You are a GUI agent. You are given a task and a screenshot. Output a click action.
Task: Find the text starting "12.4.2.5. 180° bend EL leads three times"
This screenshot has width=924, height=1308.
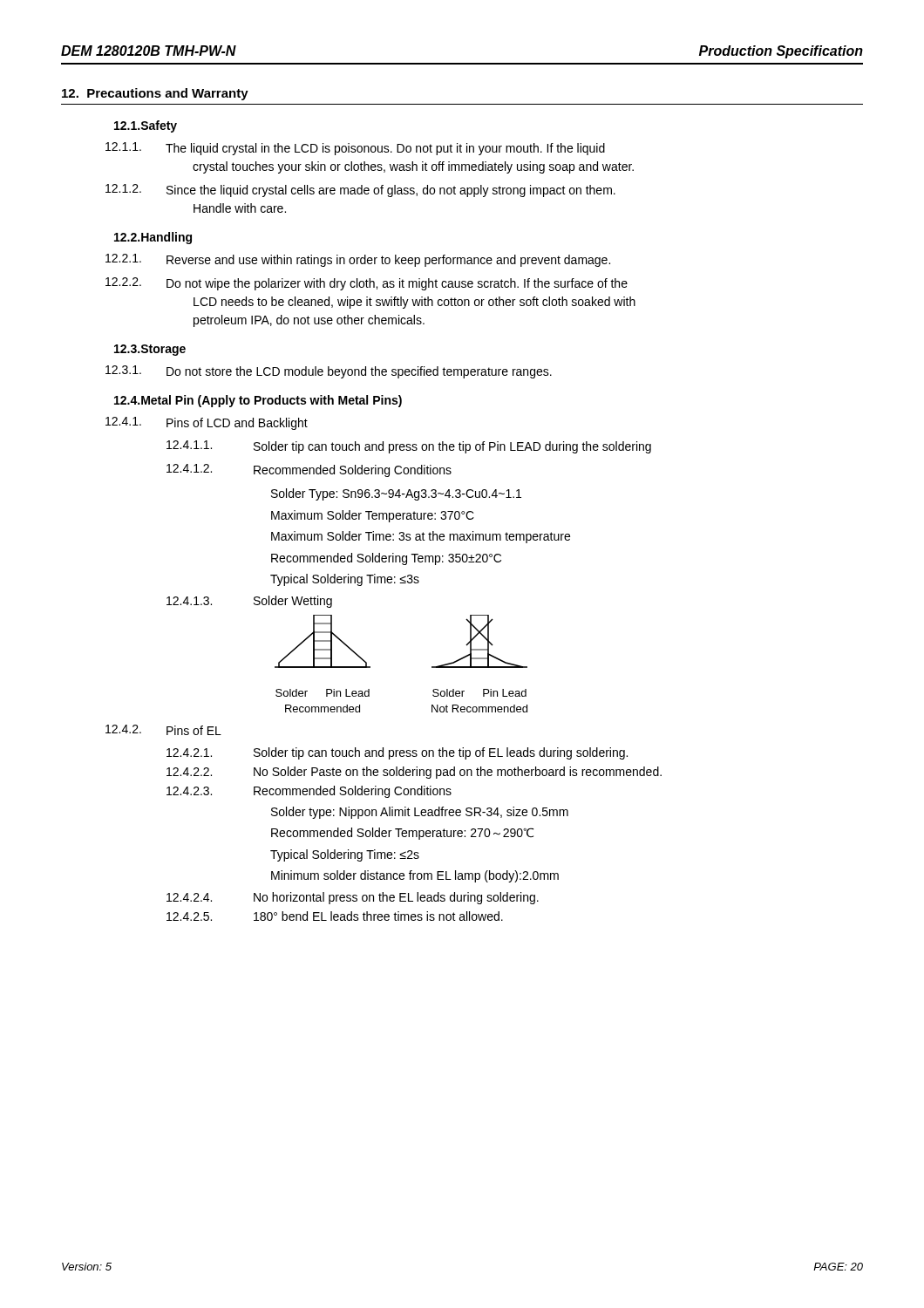tap(335, 916)
